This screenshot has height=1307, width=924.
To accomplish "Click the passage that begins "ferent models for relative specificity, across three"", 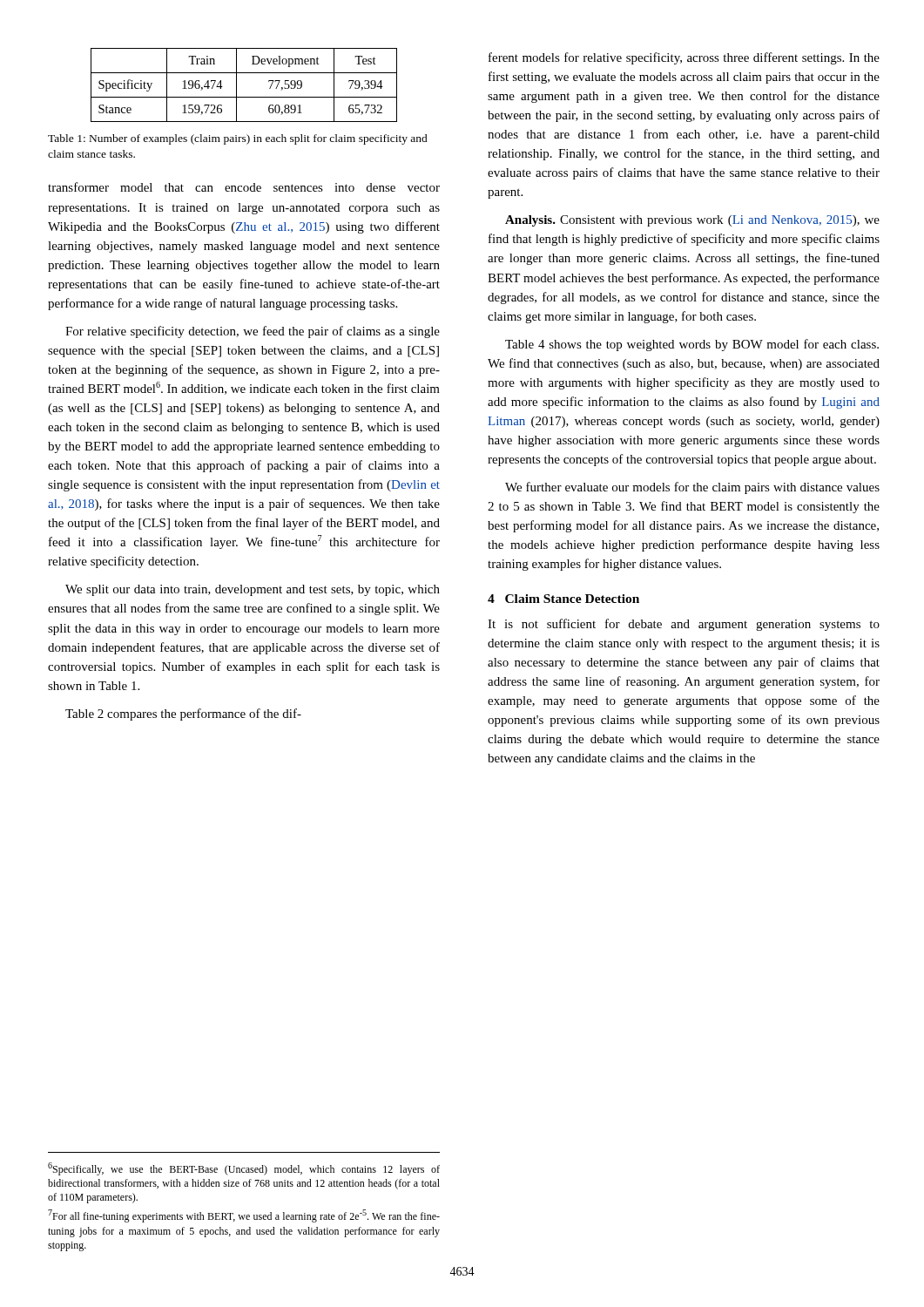I will [684, 311].
